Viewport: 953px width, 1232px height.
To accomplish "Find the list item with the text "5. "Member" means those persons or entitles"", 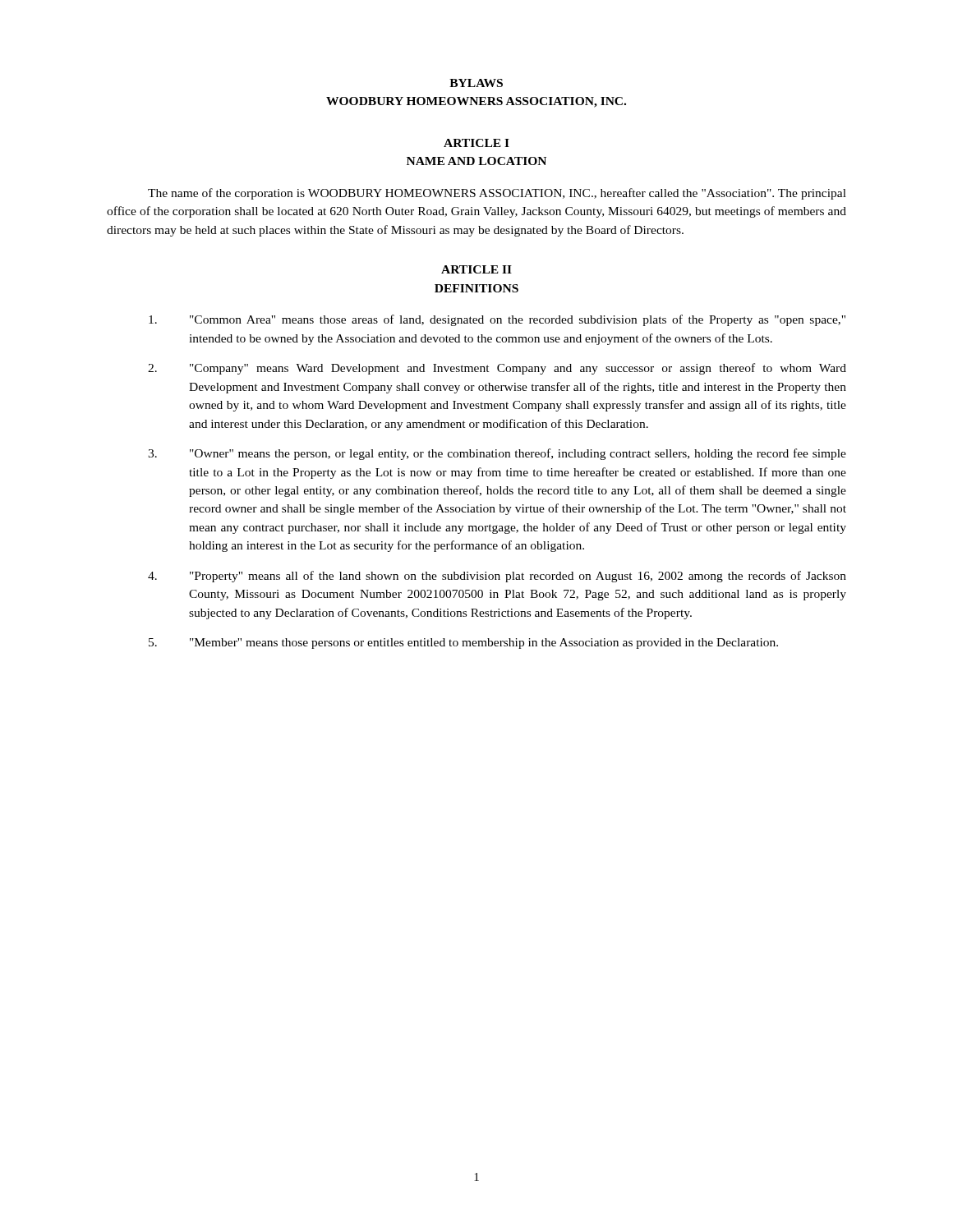I will 476,643.
